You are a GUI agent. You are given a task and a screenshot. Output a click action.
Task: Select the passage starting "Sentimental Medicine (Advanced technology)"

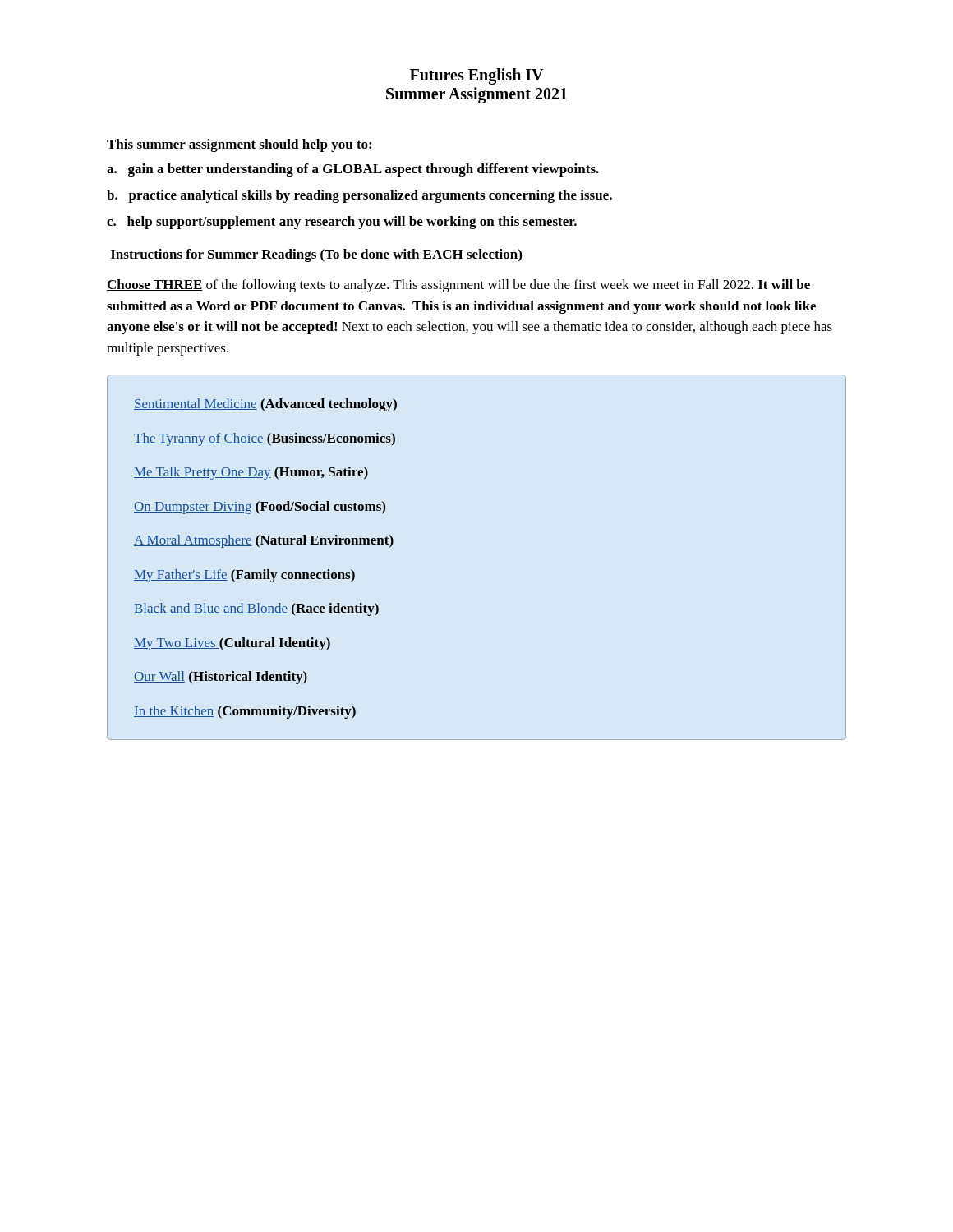pos(265,405)
